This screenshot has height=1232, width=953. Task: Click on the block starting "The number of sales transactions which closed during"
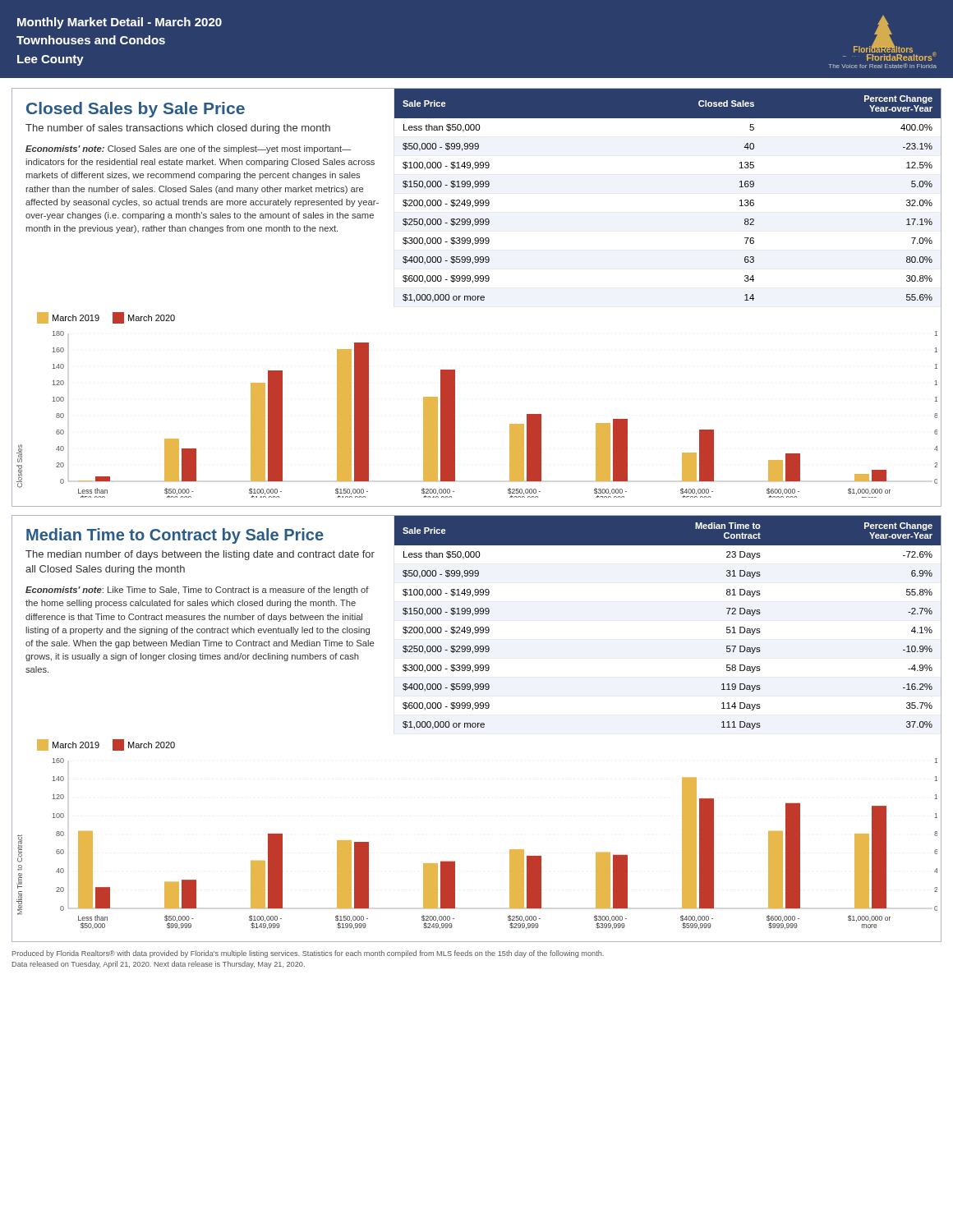pos(178,127)
